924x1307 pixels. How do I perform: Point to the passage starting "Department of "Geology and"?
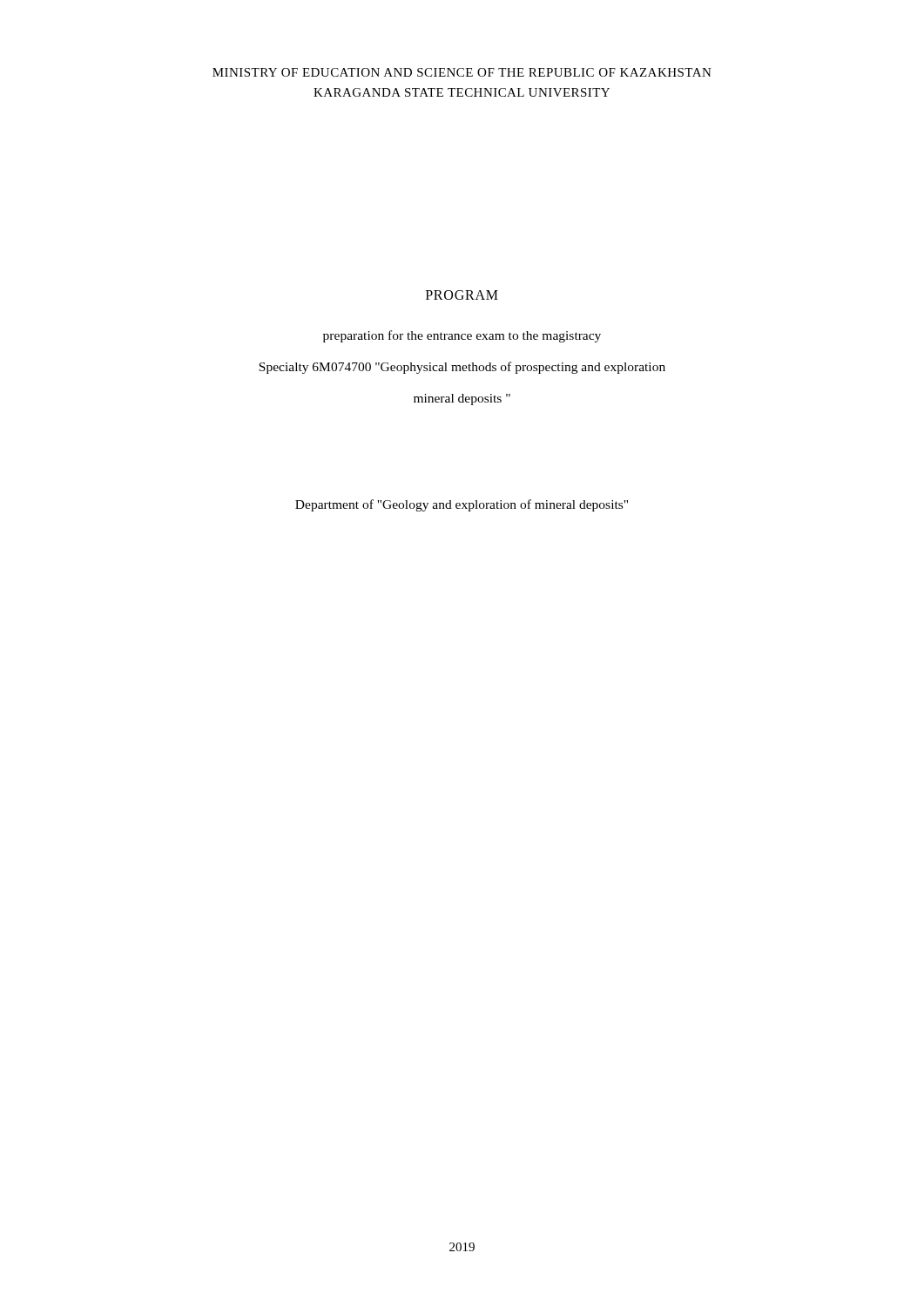462,504
